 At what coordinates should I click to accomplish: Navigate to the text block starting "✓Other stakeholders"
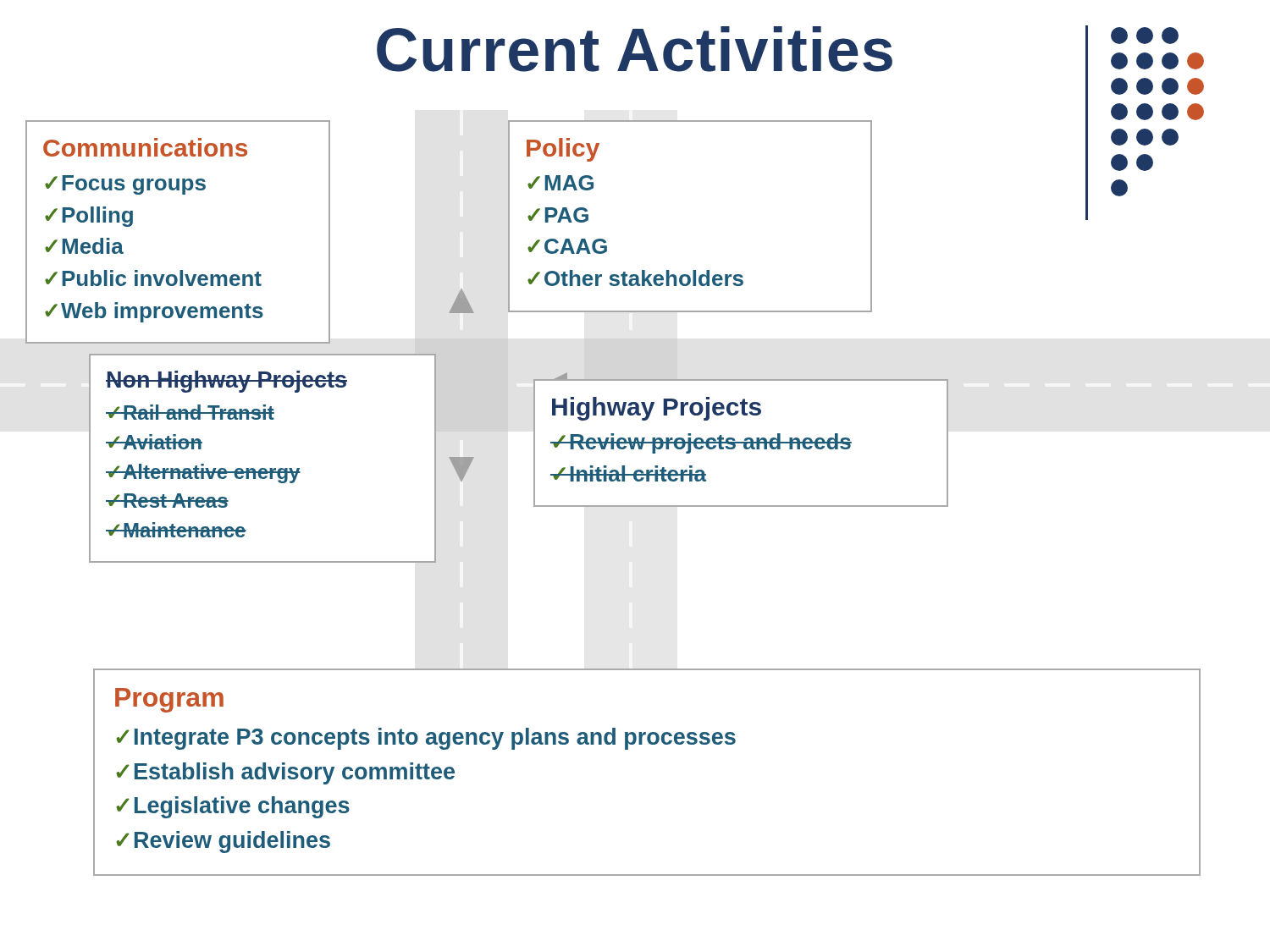635,278
